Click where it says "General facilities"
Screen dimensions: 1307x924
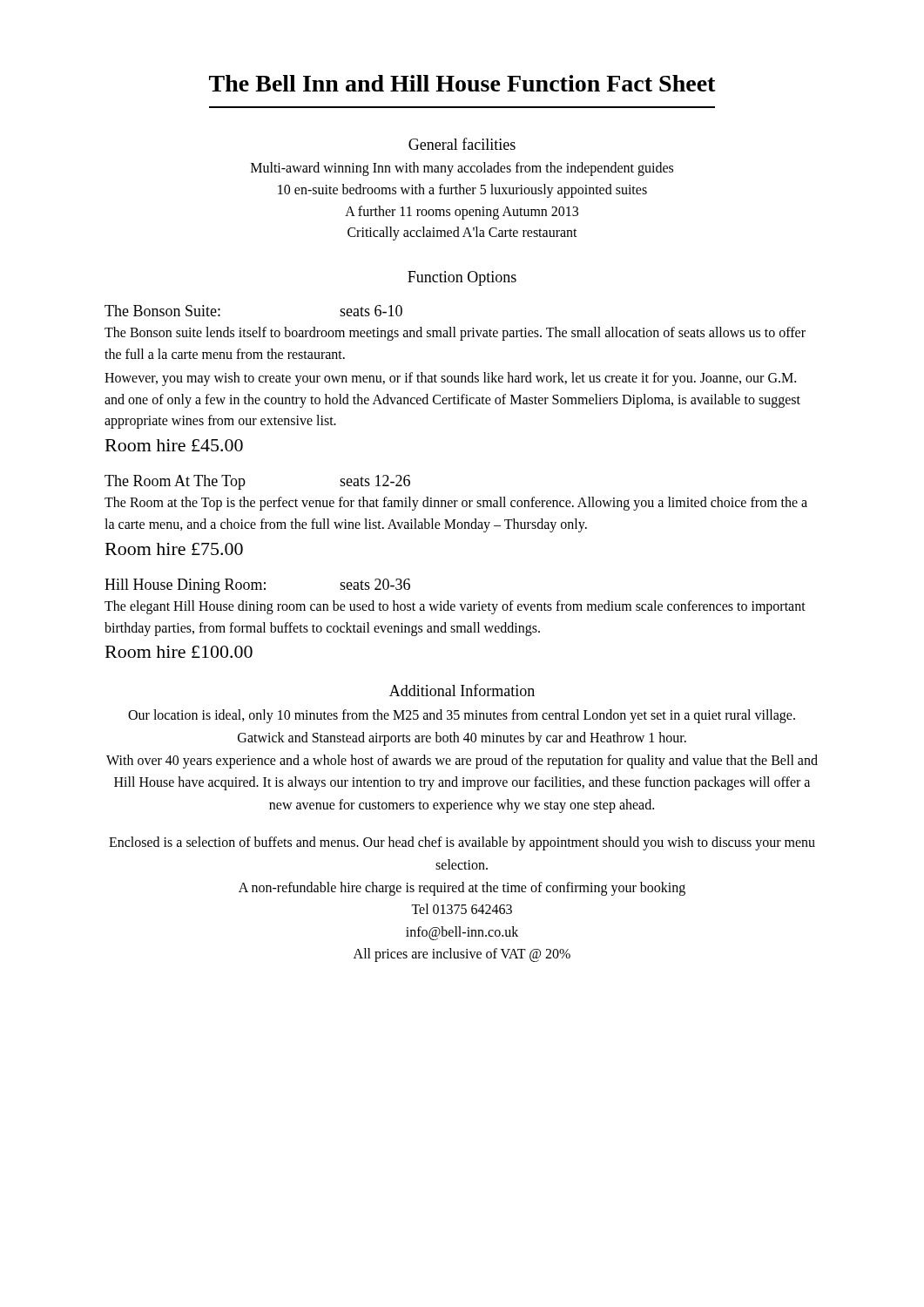coord(462,145)
